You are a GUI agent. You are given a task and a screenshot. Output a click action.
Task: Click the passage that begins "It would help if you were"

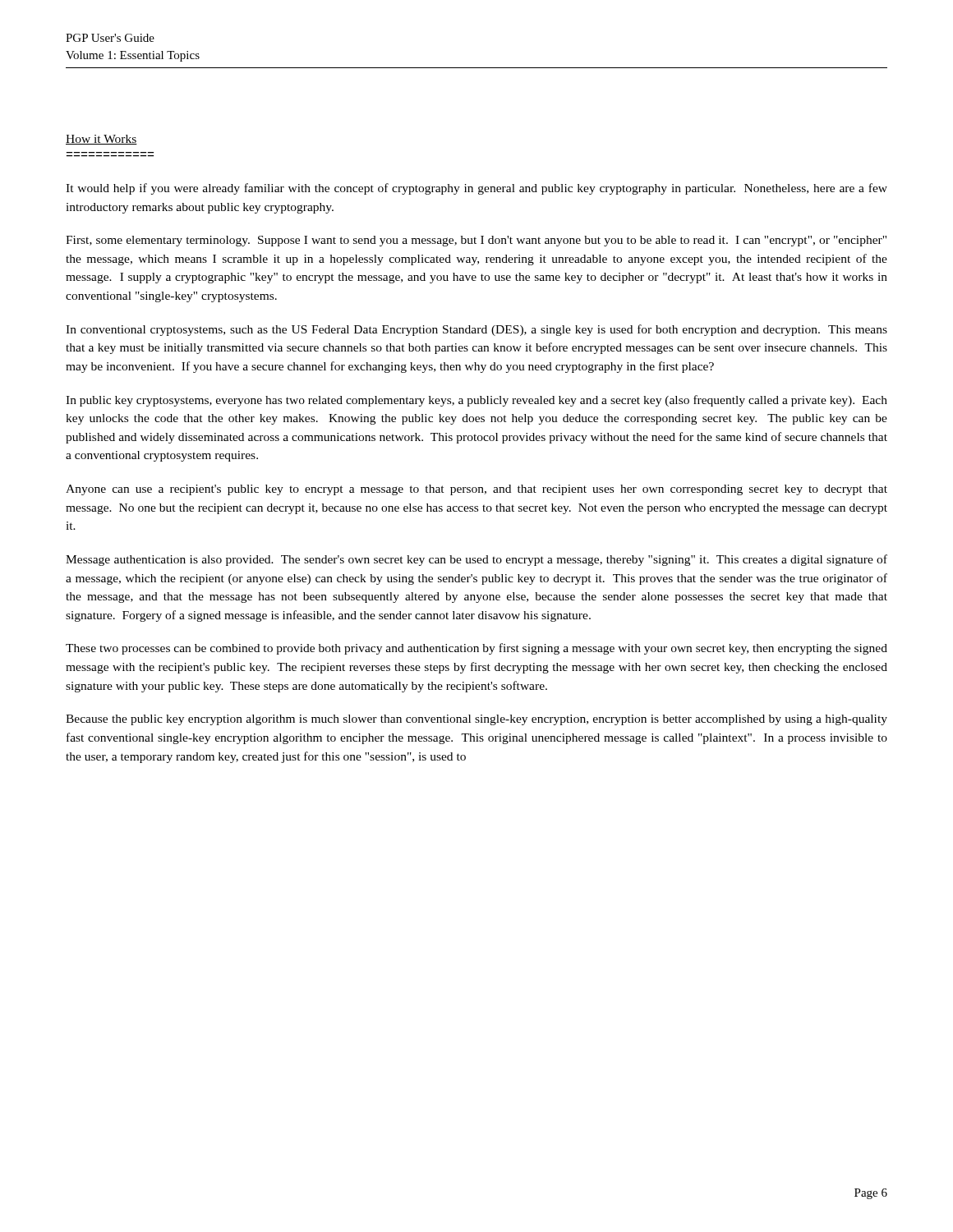476,197
